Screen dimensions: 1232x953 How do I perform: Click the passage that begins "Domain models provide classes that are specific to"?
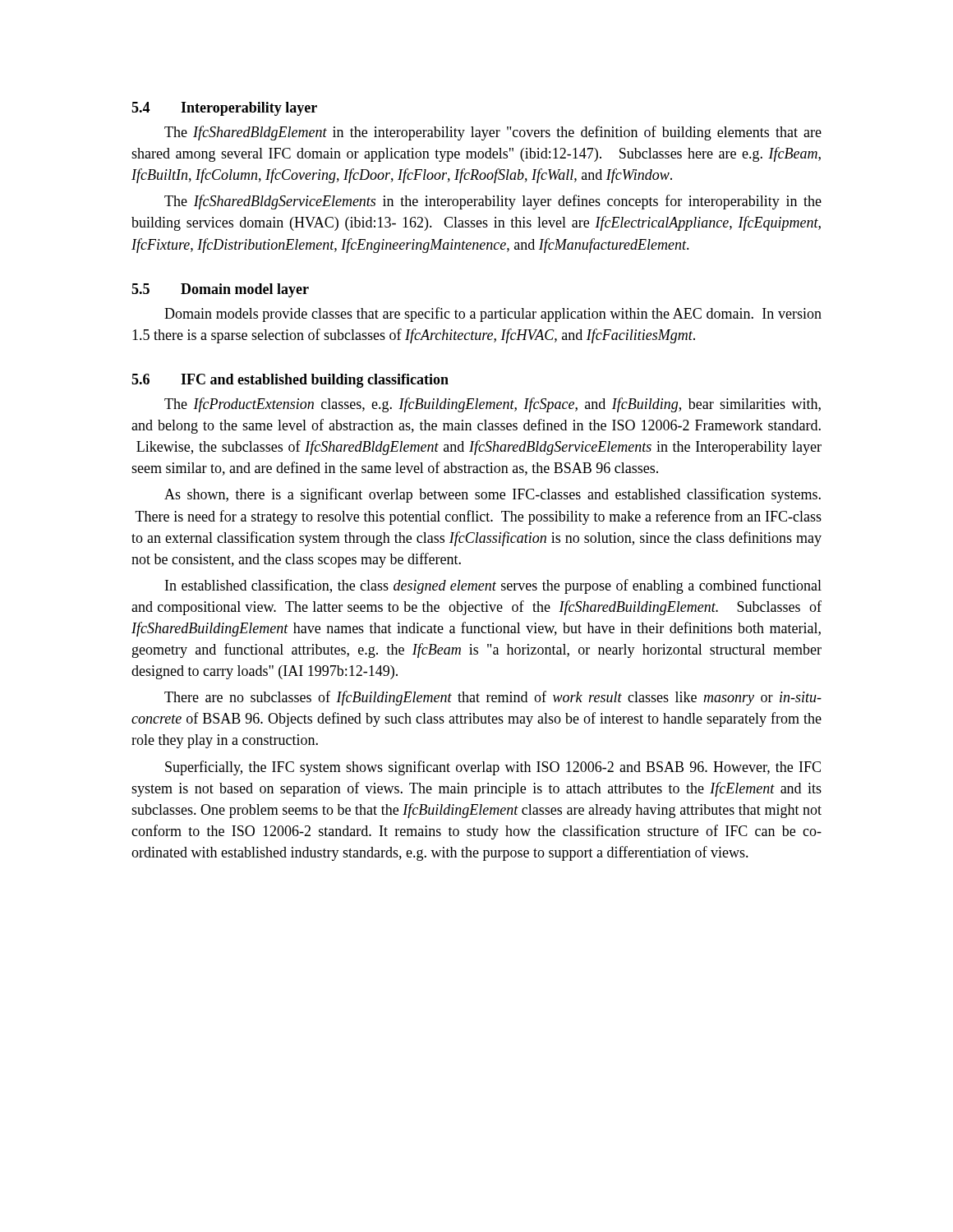(476, 324)
